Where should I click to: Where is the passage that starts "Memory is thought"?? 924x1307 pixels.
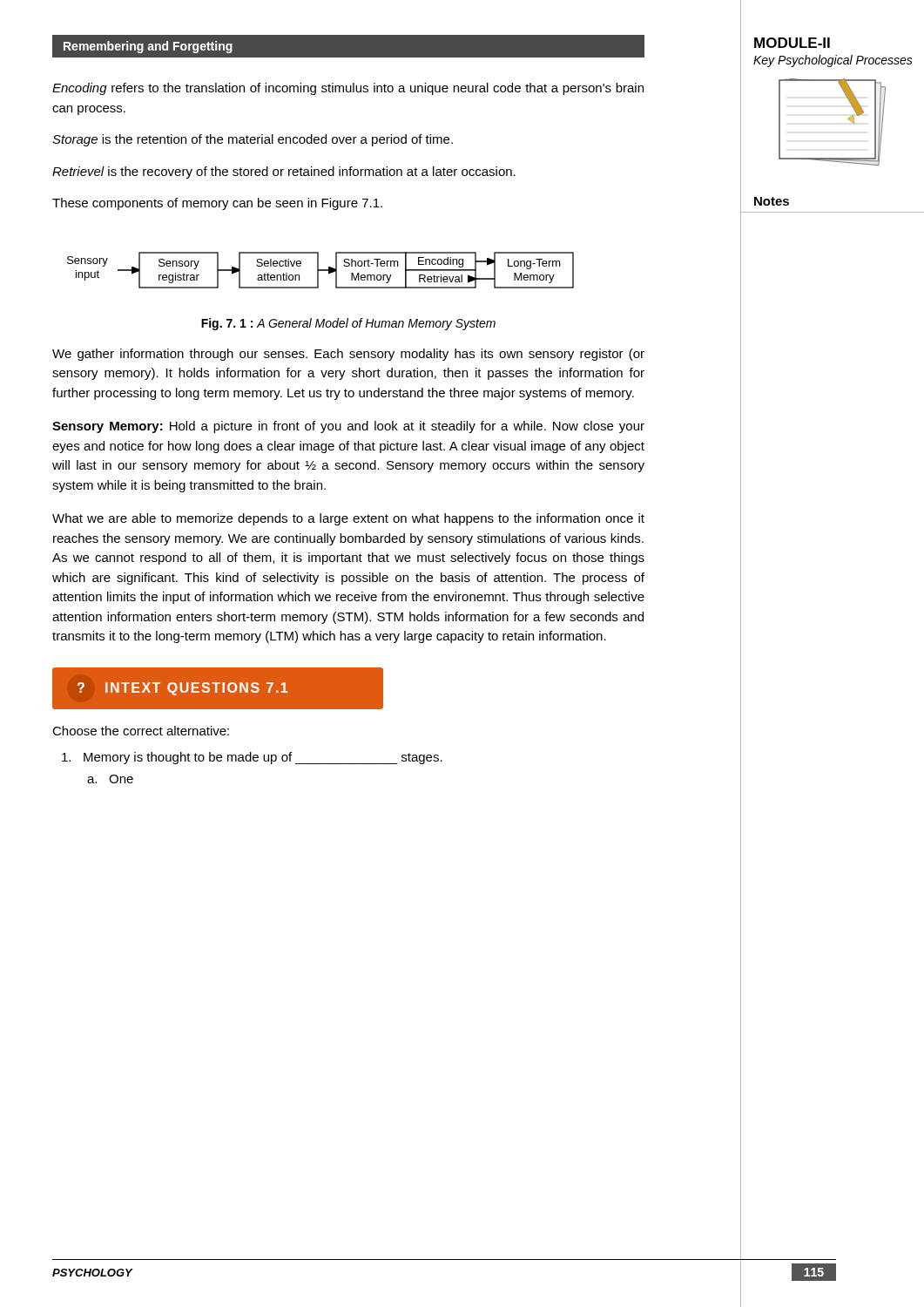click(252, 757)
